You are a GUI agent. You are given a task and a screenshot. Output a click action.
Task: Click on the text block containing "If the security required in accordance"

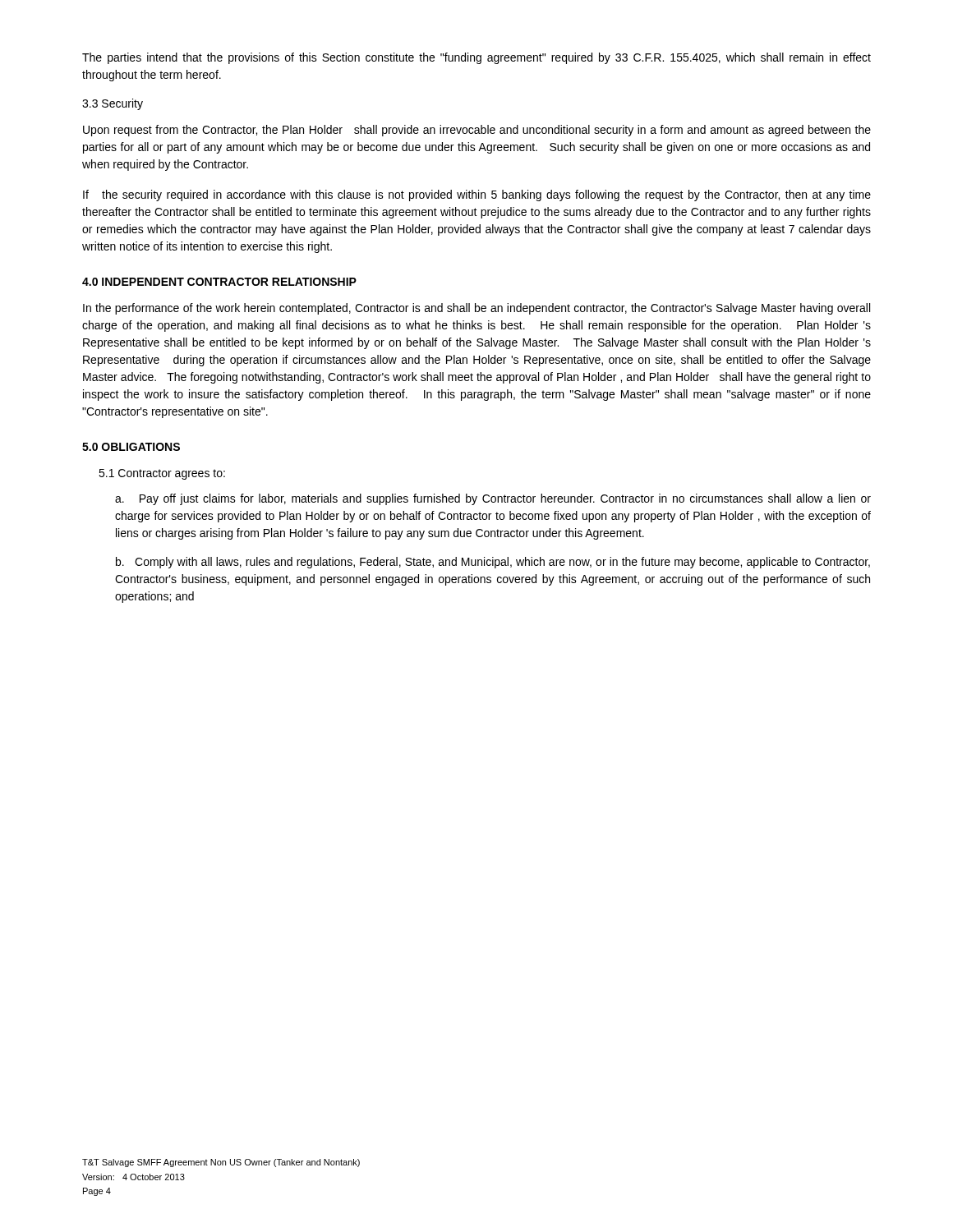pos(476,221)
